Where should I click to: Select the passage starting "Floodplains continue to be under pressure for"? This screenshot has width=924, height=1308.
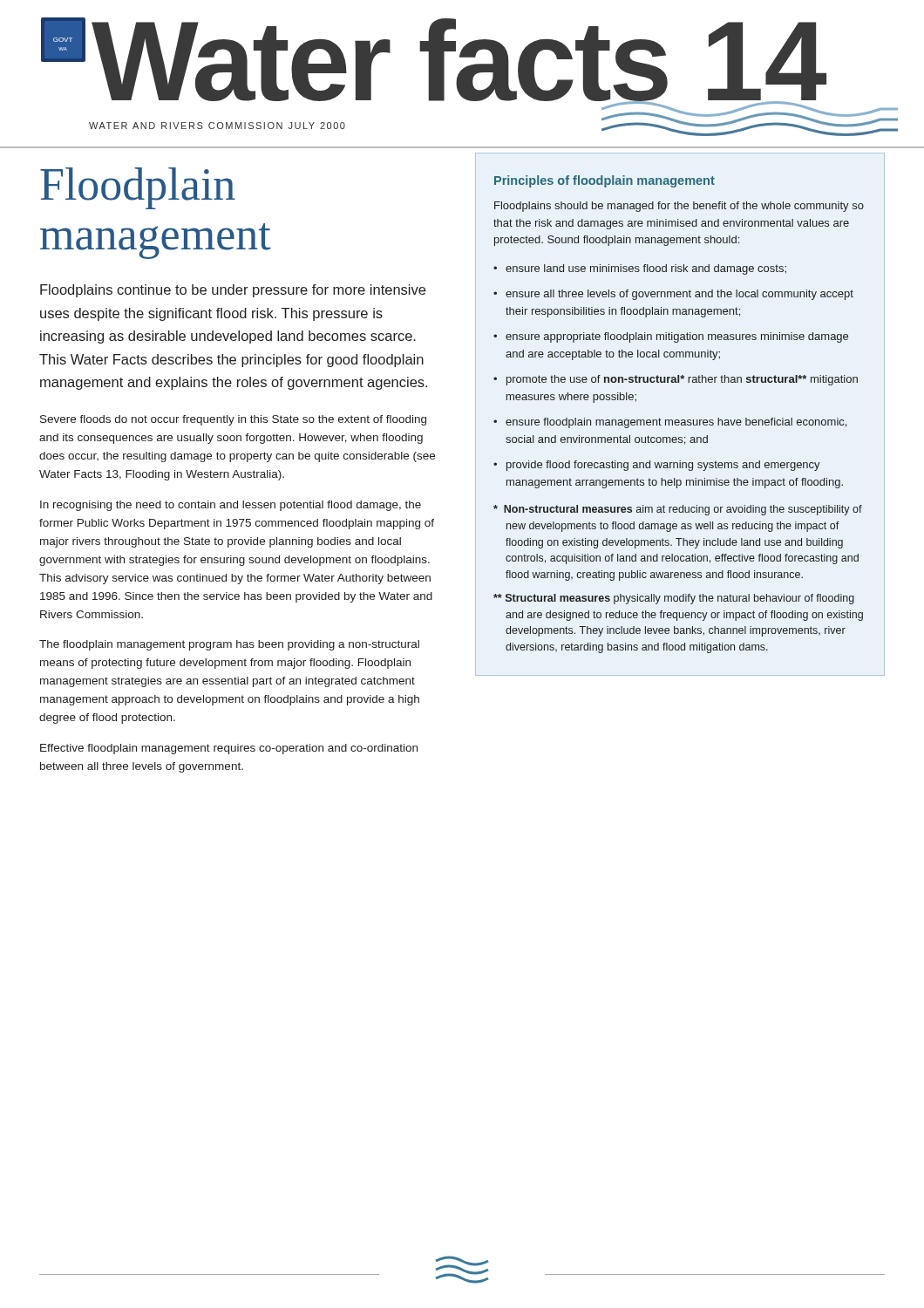pos(234,336)
